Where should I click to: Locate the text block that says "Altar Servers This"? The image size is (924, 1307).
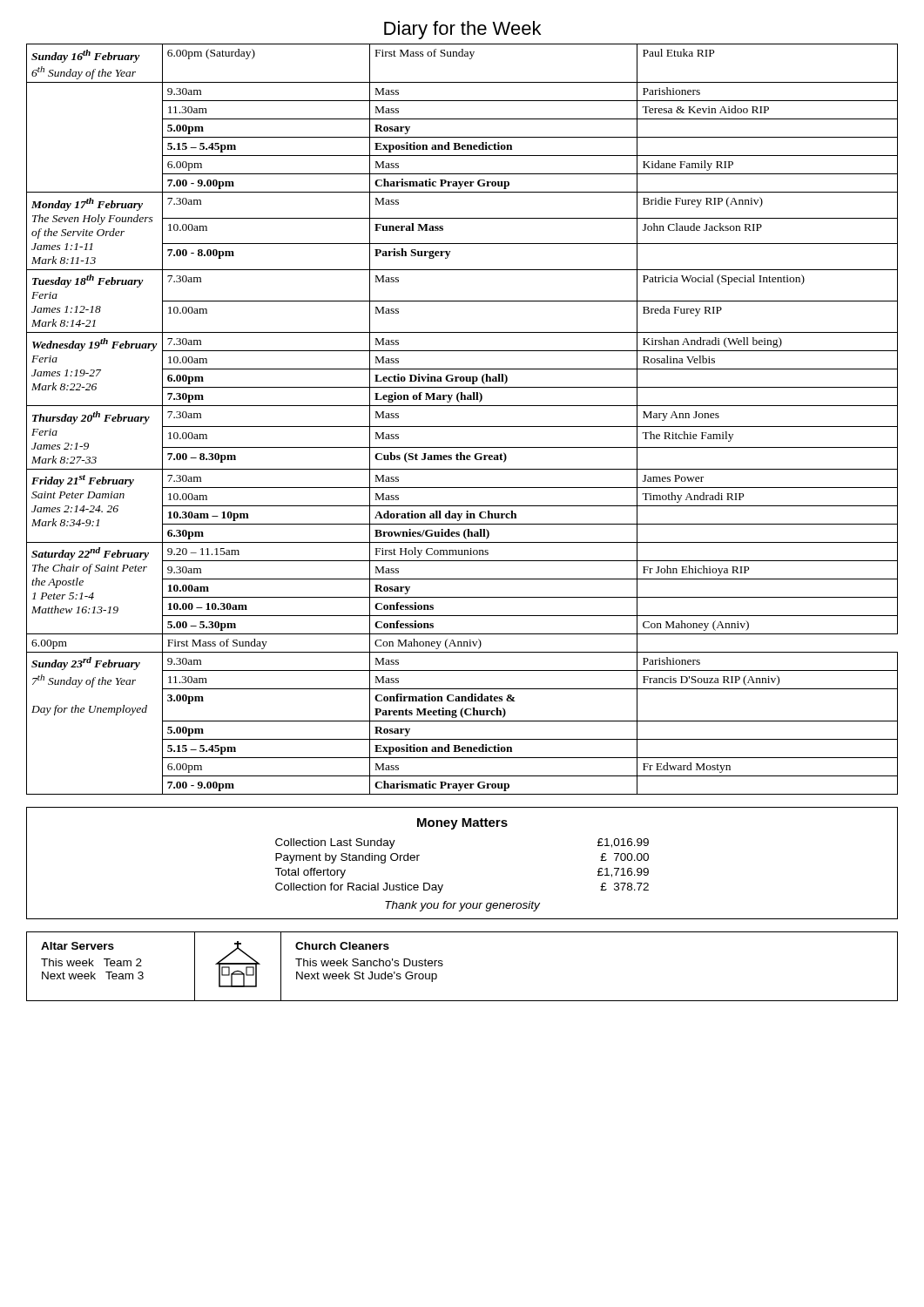pyautogui.click(x=111, y=960)
